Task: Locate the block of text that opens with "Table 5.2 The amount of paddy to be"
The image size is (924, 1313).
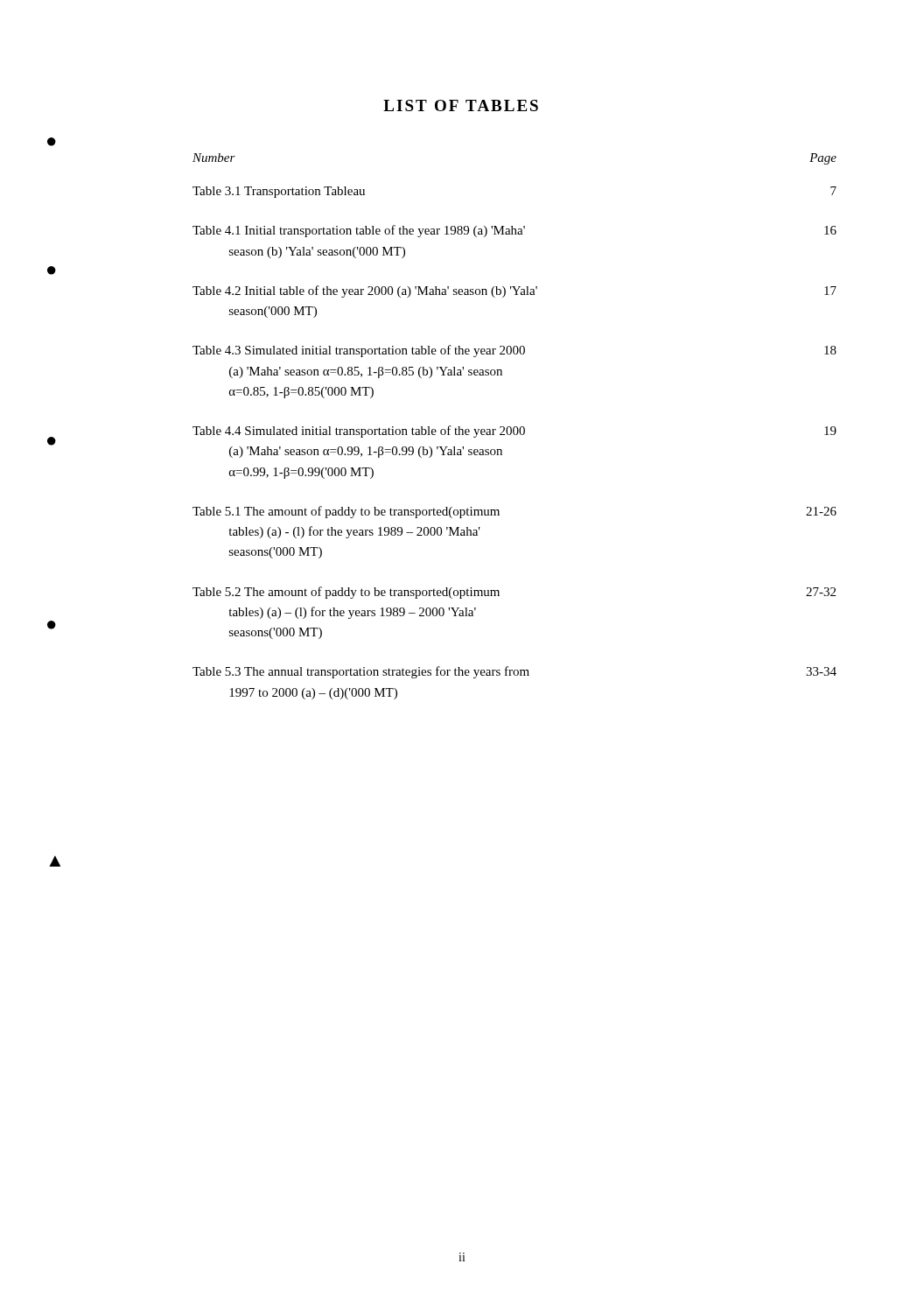Action: (x=349, y=592)
